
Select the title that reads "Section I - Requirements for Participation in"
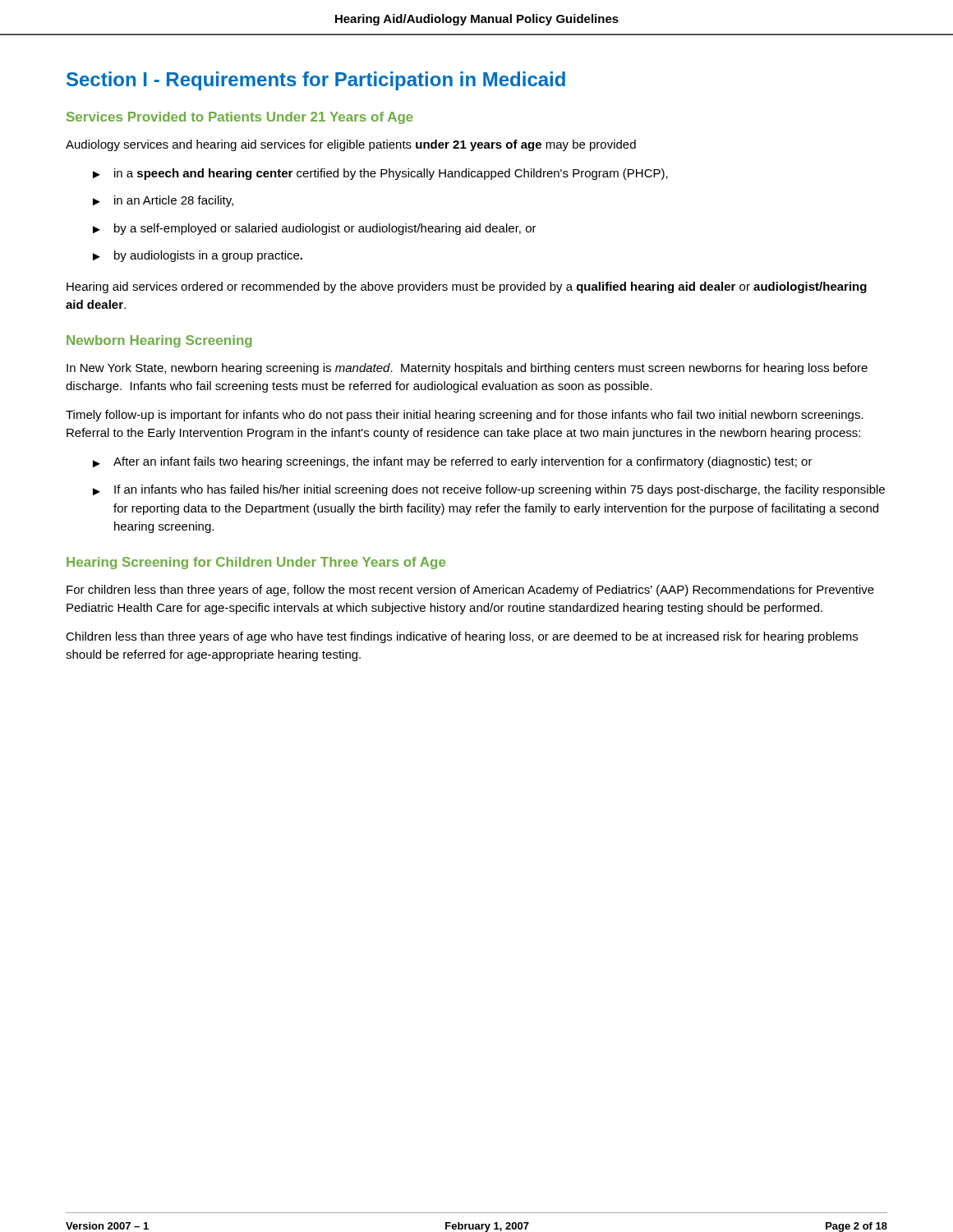[316, 79]
